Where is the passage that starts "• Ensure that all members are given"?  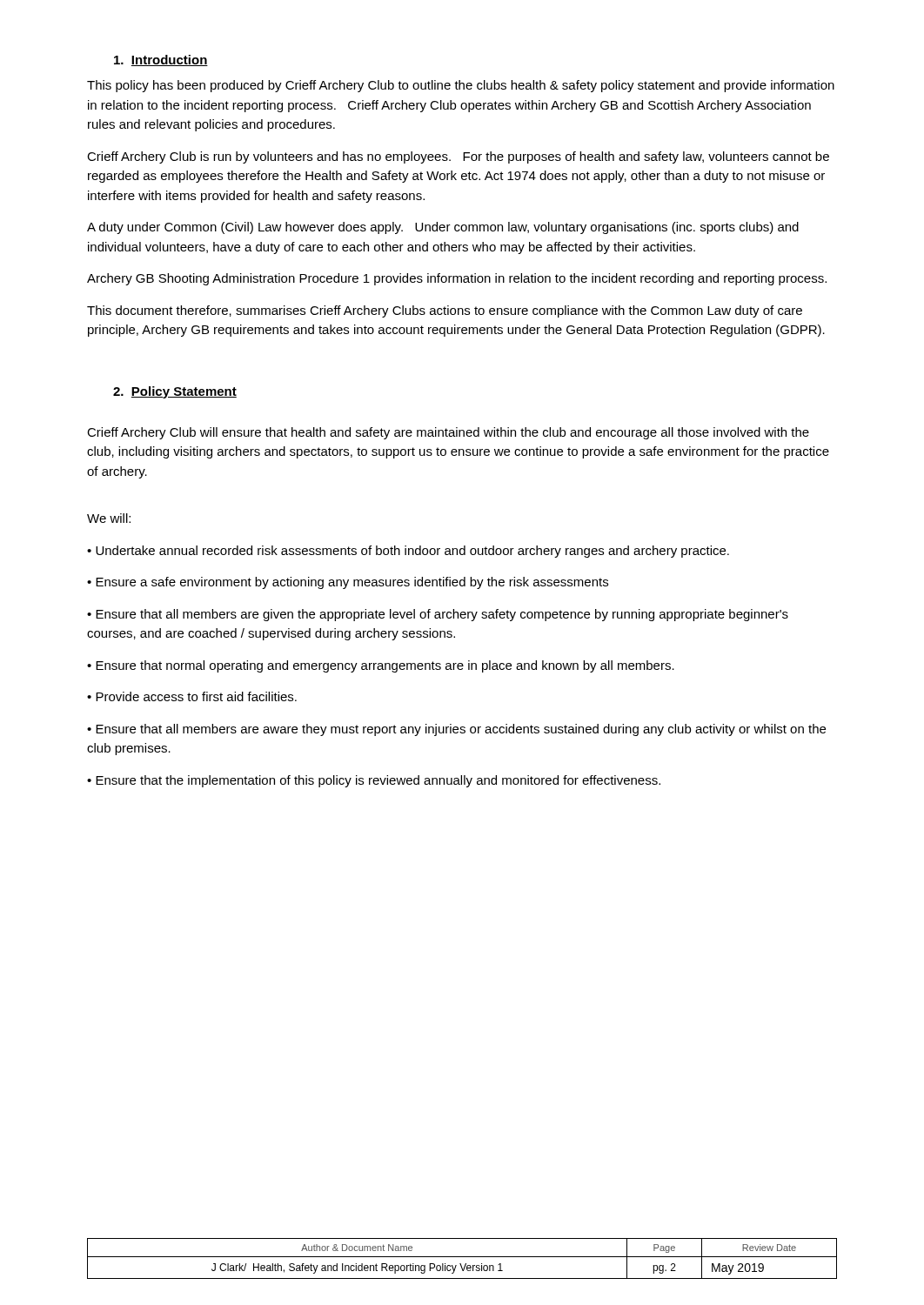point(438,623)
